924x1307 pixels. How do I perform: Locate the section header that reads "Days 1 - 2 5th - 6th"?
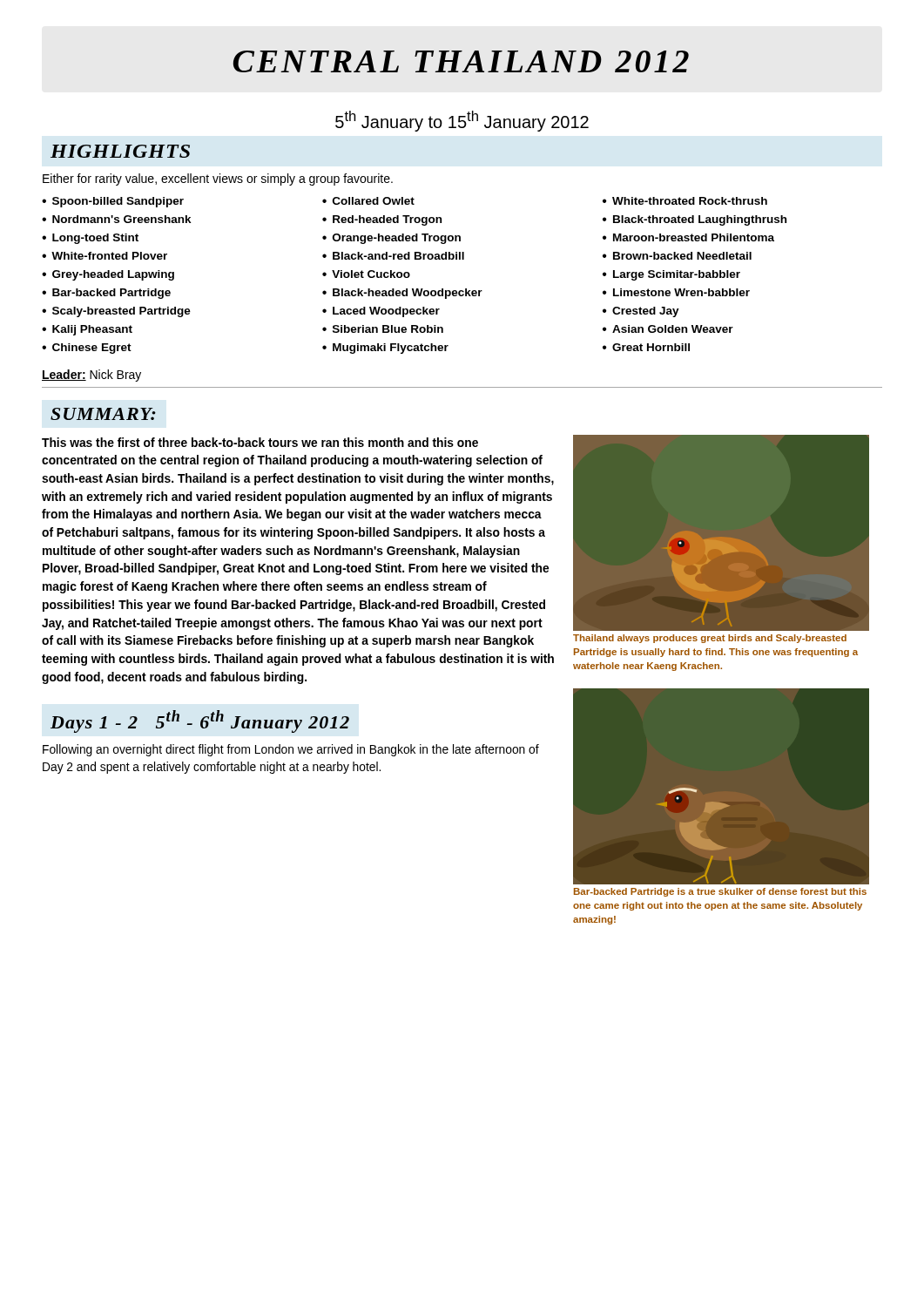[x=200, y=720]
